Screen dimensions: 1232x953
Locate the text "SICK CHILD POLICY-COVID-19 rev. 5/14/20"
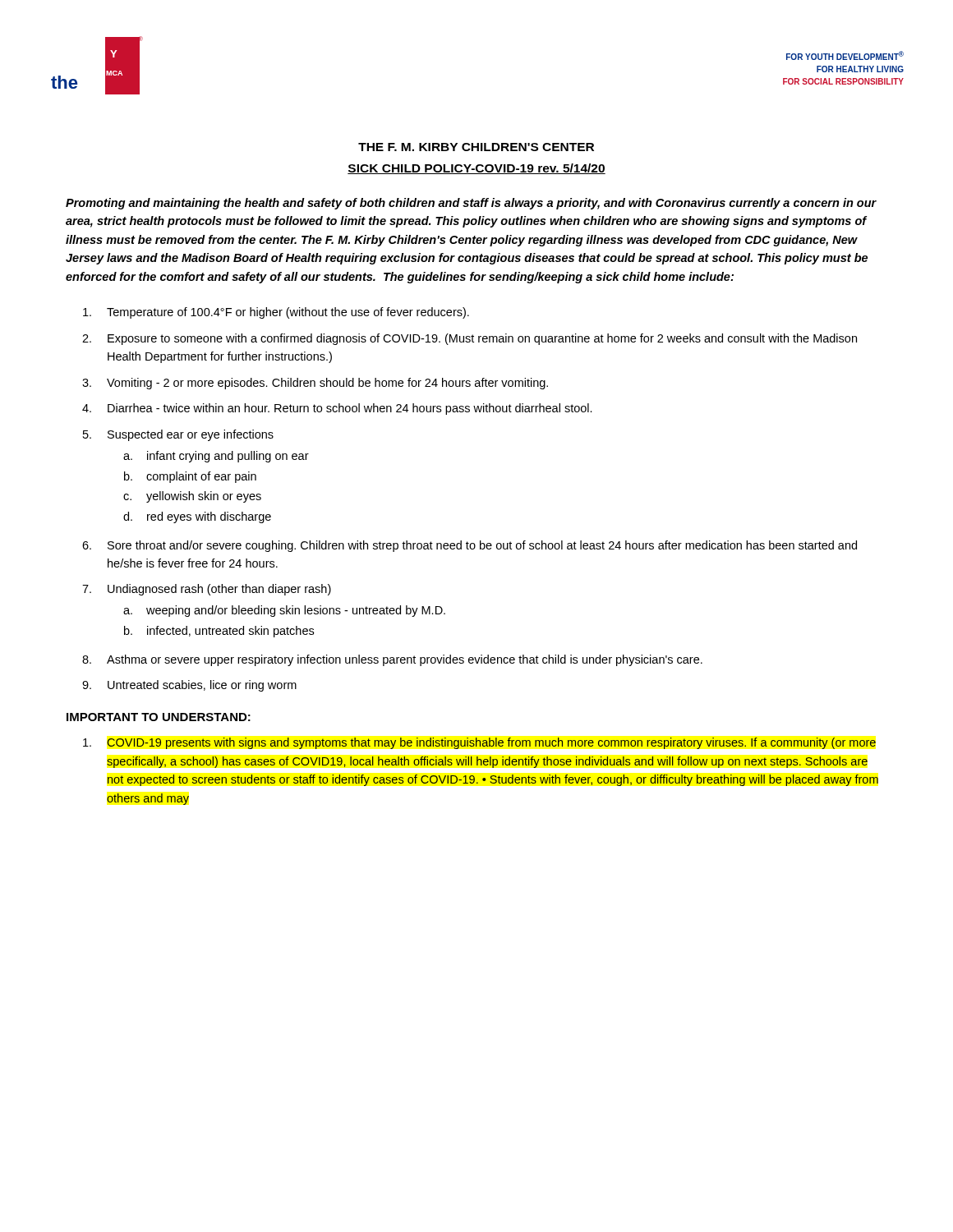click(476, 168)
